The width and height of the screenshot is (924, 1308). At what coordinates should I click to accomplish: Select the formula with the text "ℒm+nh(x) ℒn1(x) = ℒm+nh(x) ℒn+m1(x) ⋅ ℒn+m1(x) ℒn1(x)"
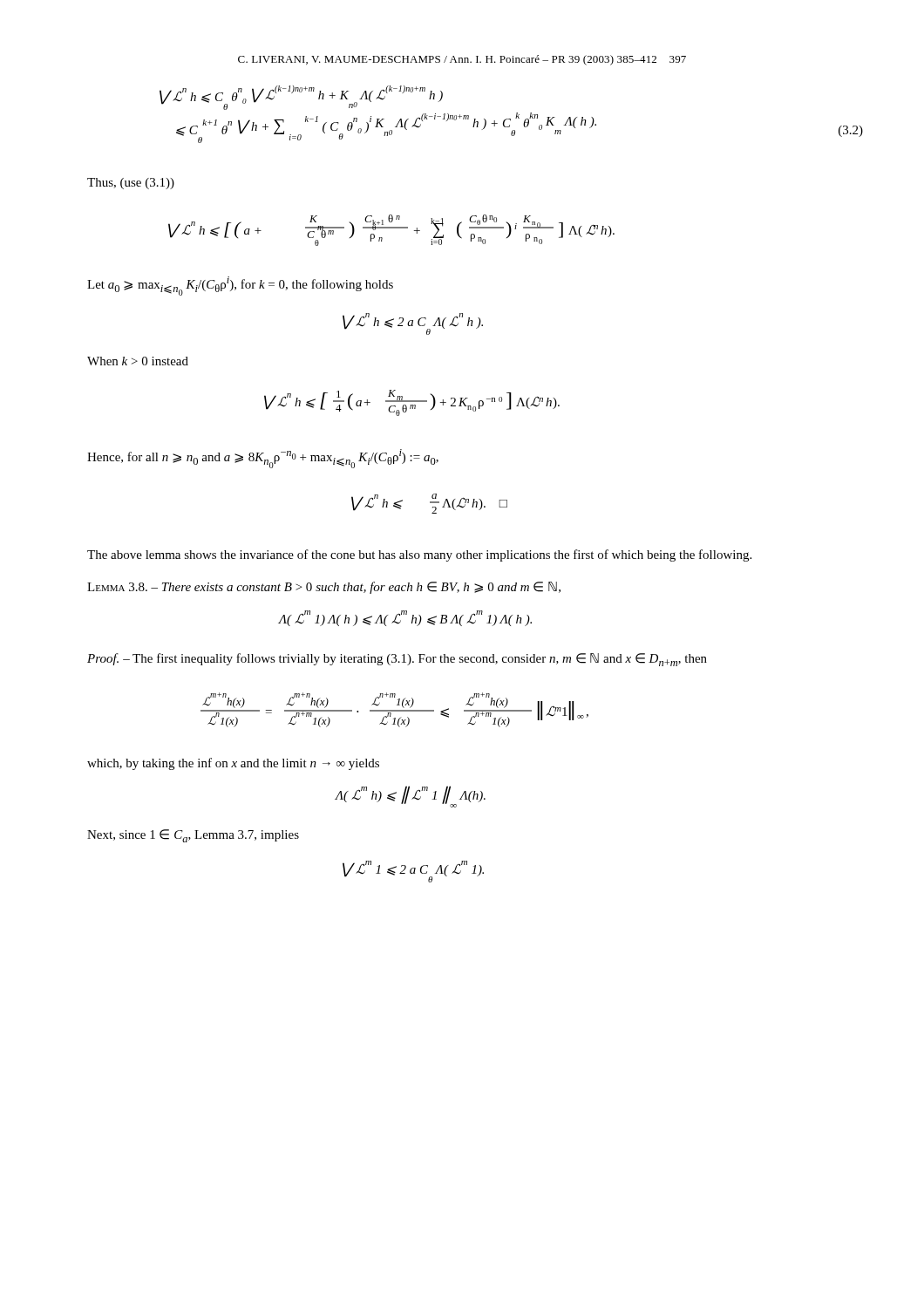462,711
